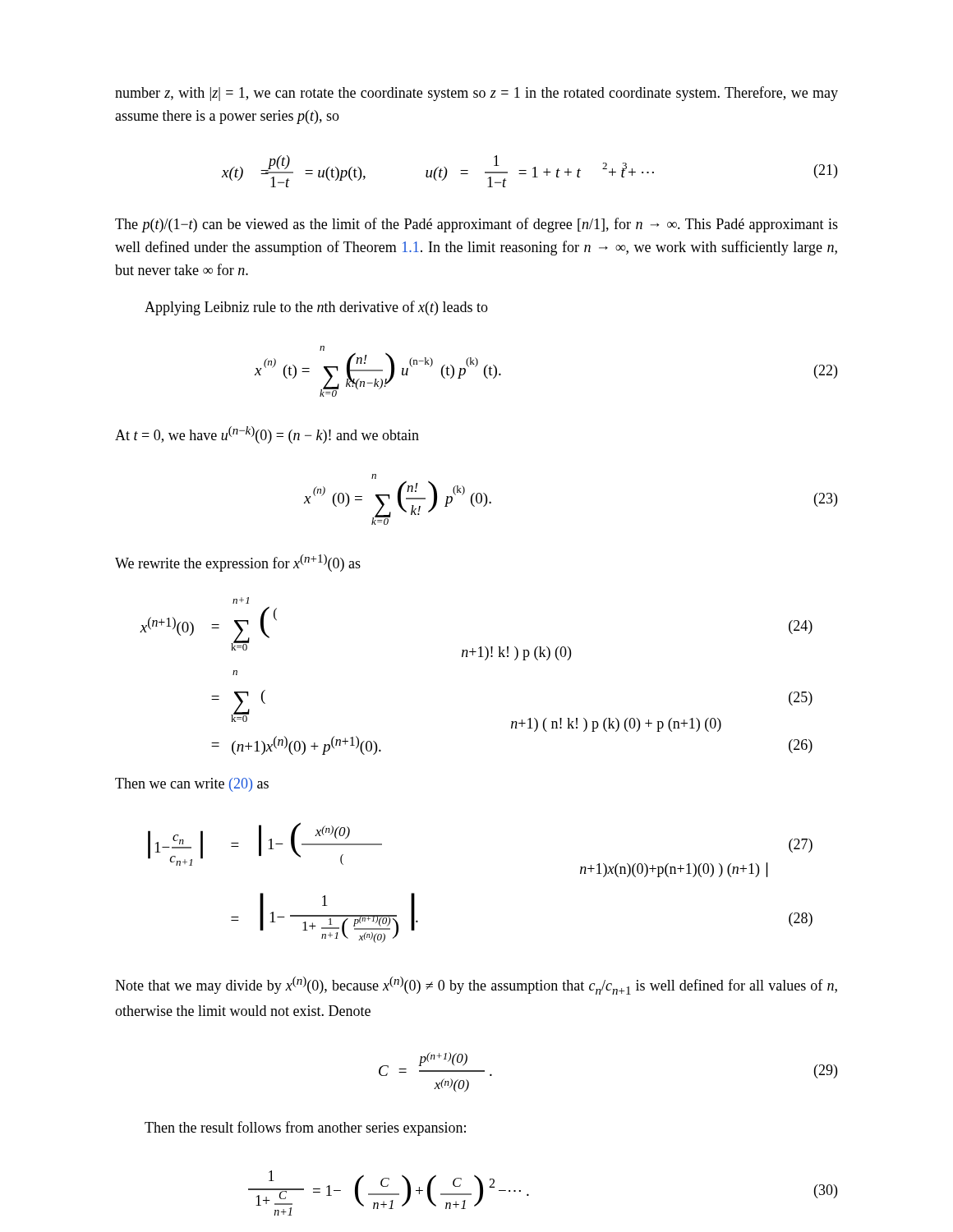This screenshot has width=953, height=1232.
Task: Where is the passage that starts "We rewrite the expression for"?
Action: pyautogui.click(x=238, y=562)
